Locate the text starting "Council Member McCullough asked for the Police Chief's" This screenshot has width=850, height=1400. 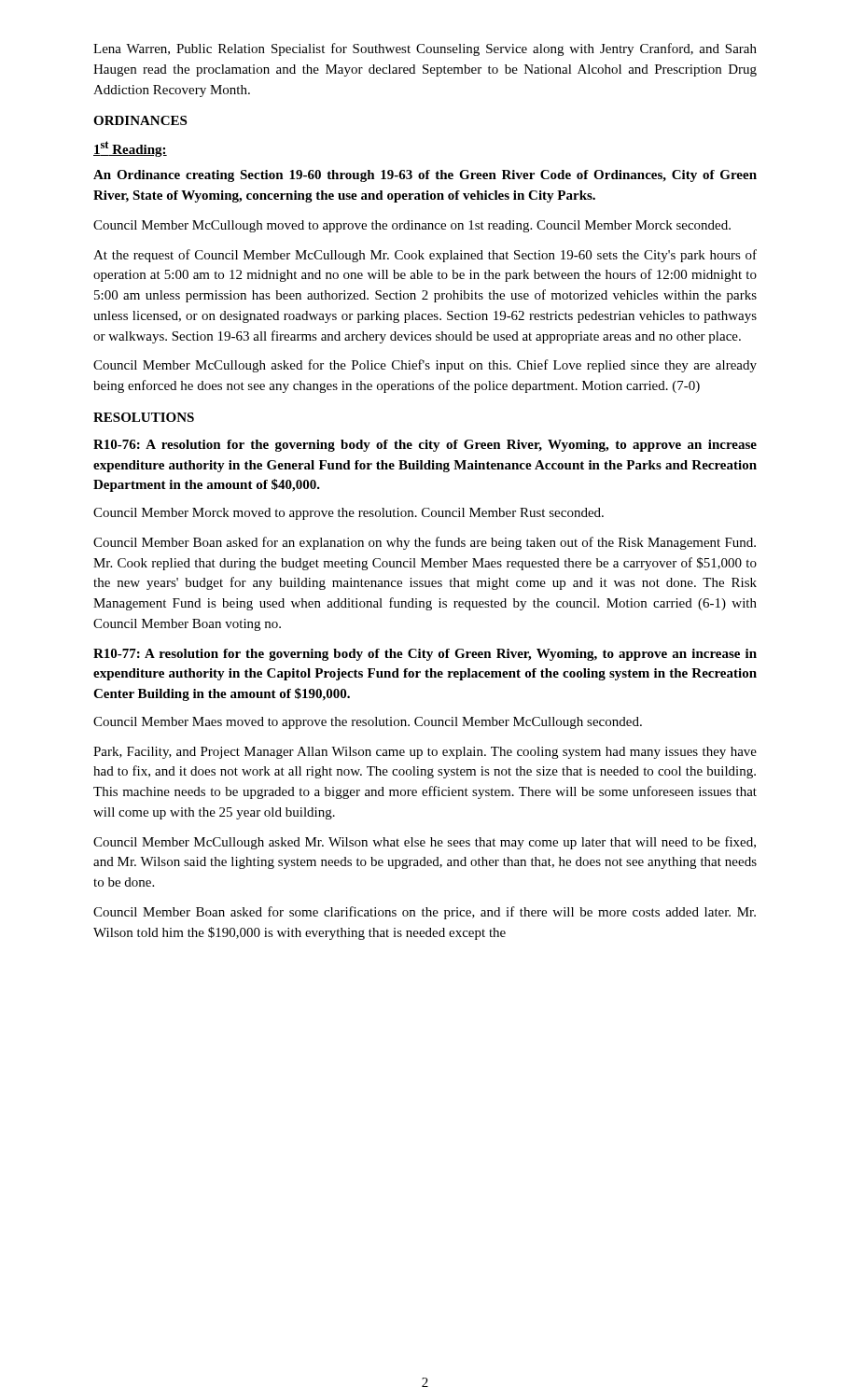point(425,376)
